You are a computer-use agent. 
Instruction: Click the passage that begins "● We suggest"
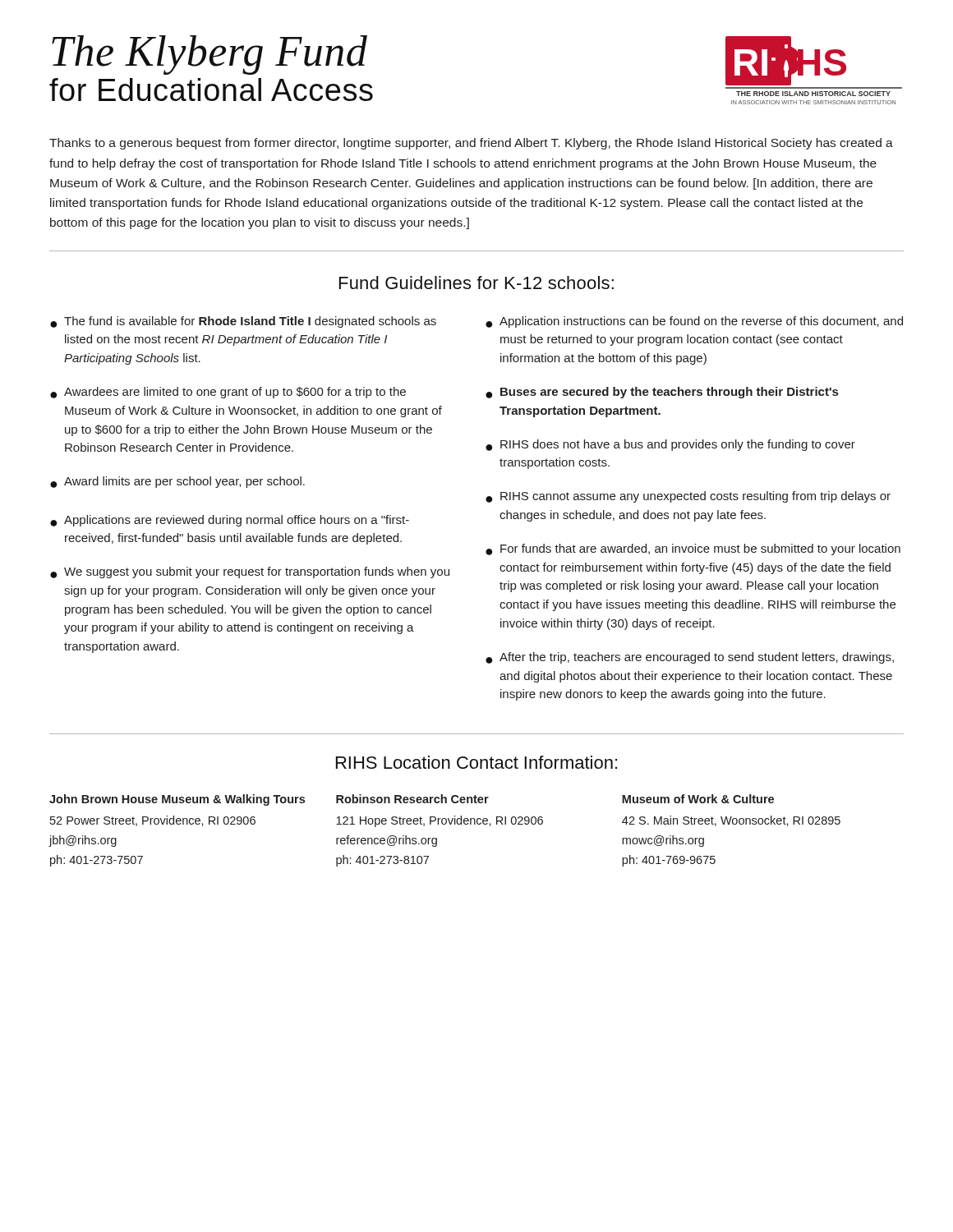point(251,609)
